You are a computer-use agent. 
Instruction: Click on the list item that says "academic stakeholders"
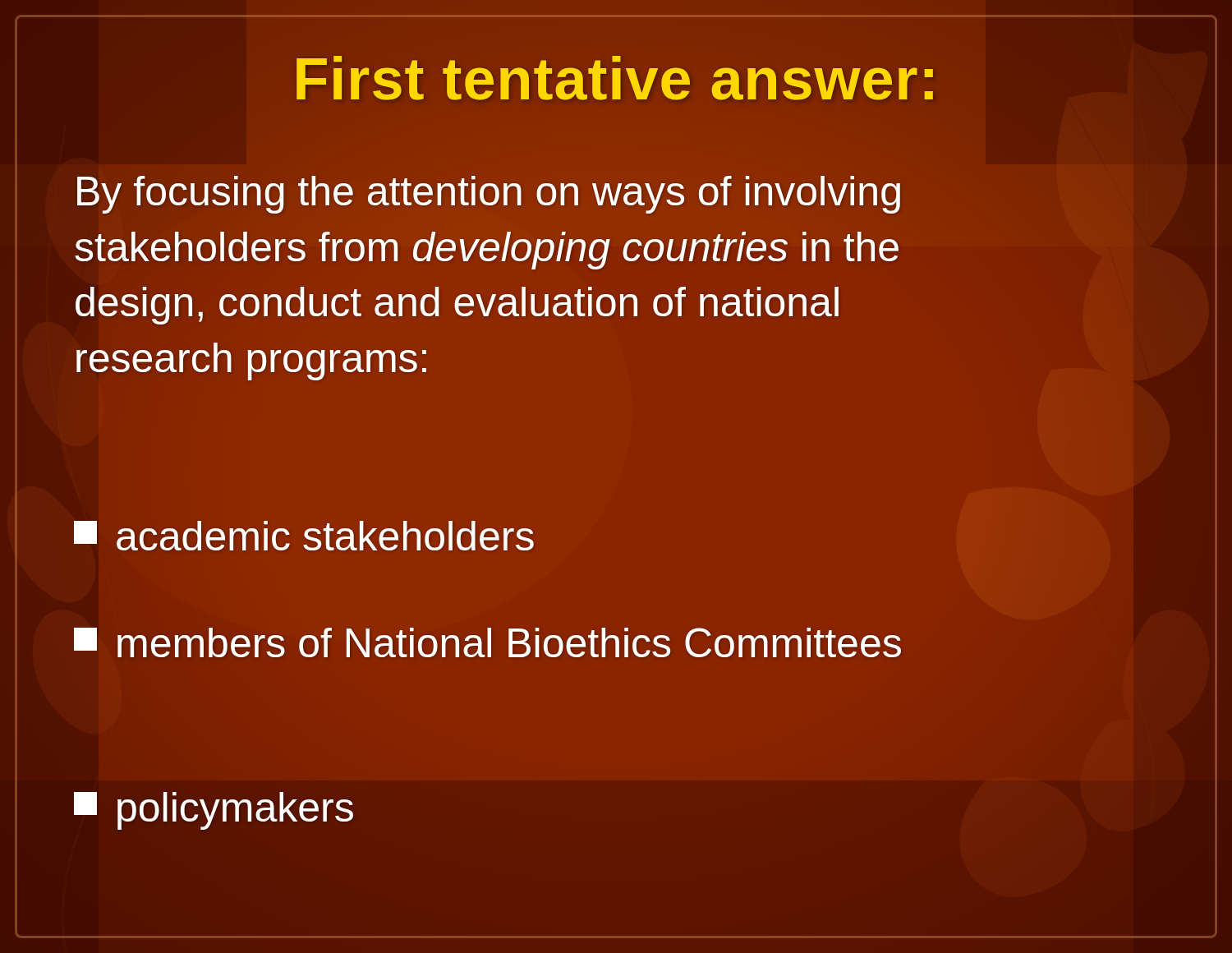pyautogui.click(x=526, y=537)
